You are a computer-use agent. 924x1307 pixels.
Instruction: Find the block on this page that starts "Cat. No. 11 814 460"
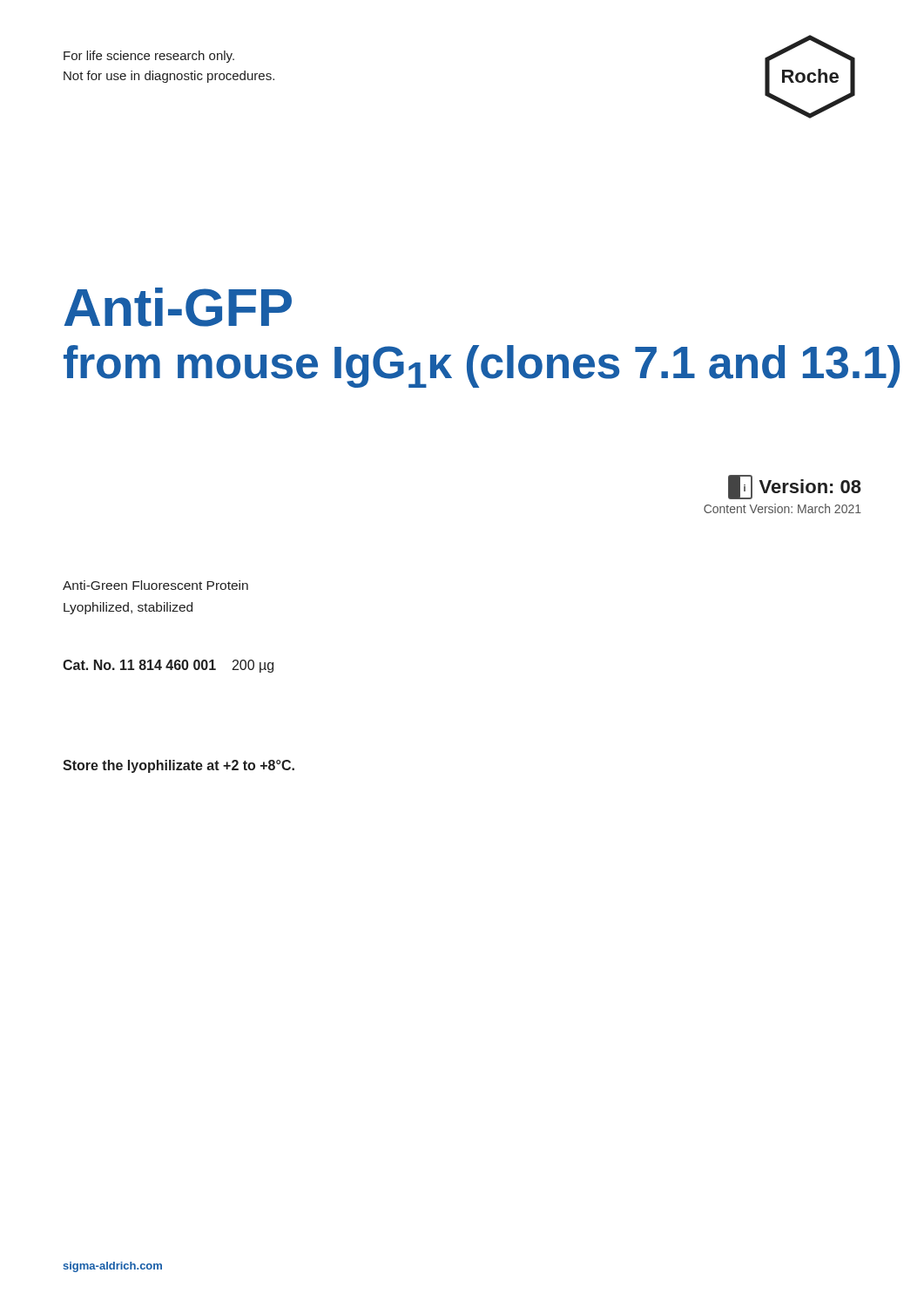coord(169,665)
